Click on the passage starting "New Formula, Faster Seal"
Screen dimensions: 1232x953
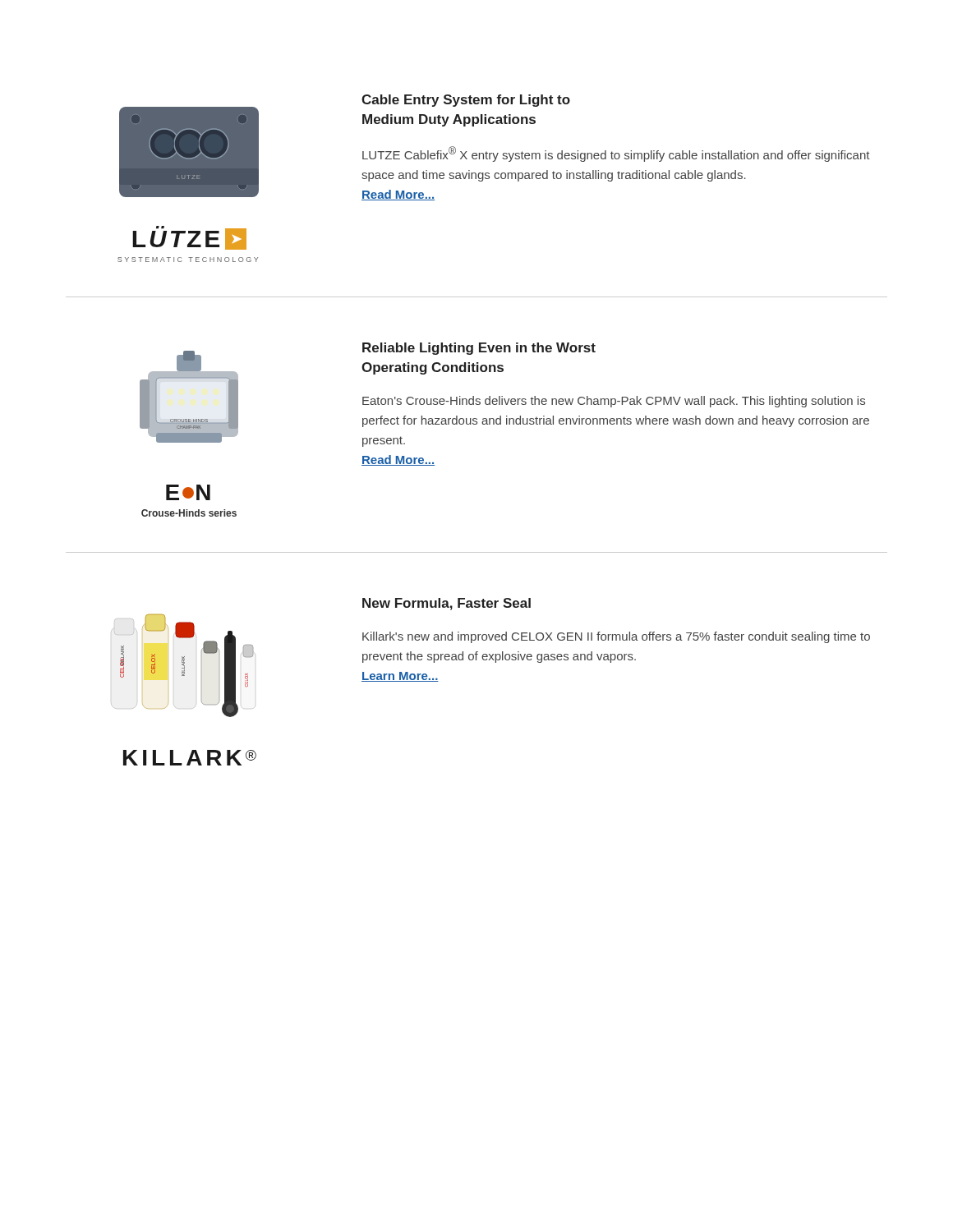[446, 603]
